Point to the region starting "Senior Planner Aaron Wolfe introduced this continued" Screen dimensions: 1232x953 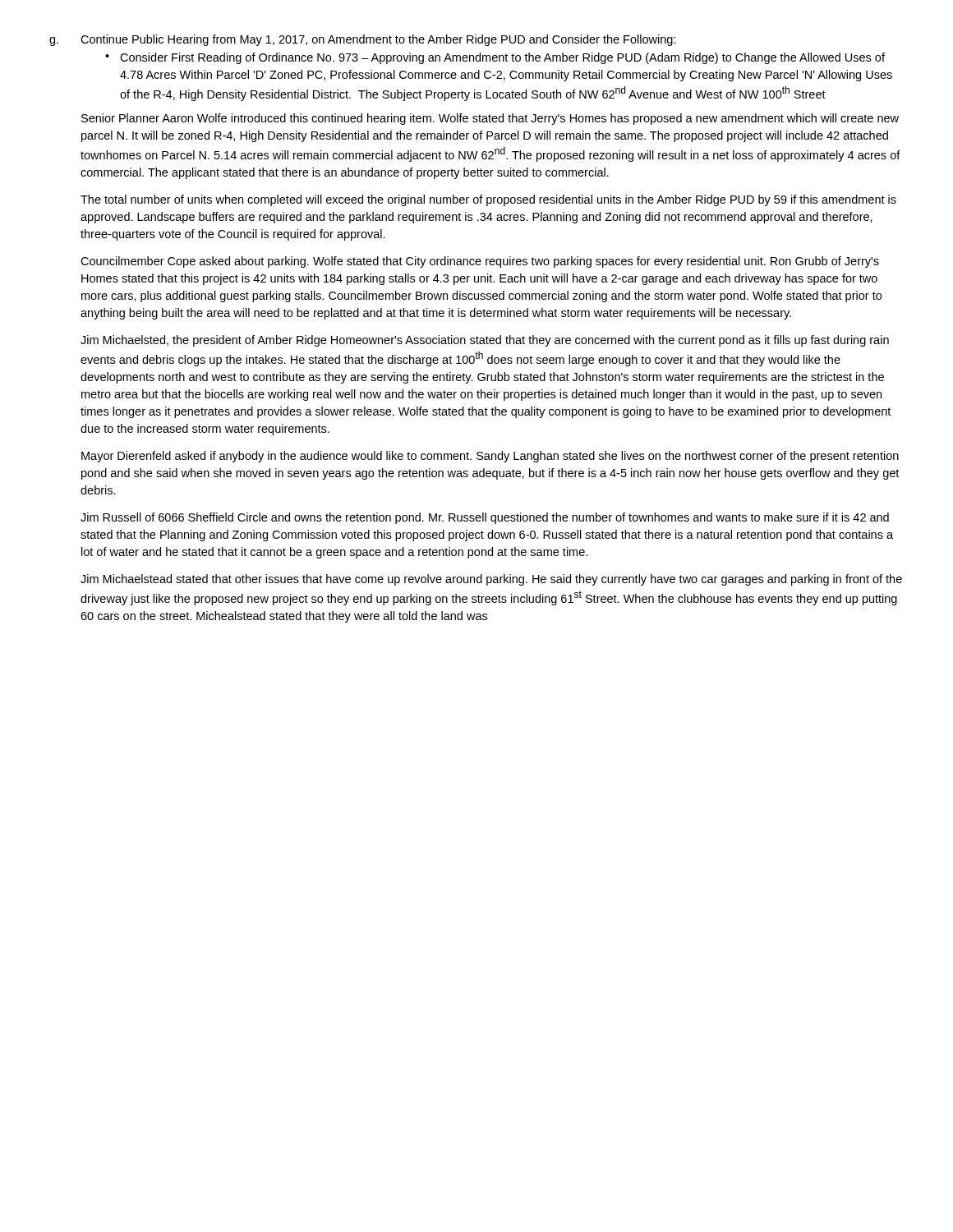tap(490, 145)
